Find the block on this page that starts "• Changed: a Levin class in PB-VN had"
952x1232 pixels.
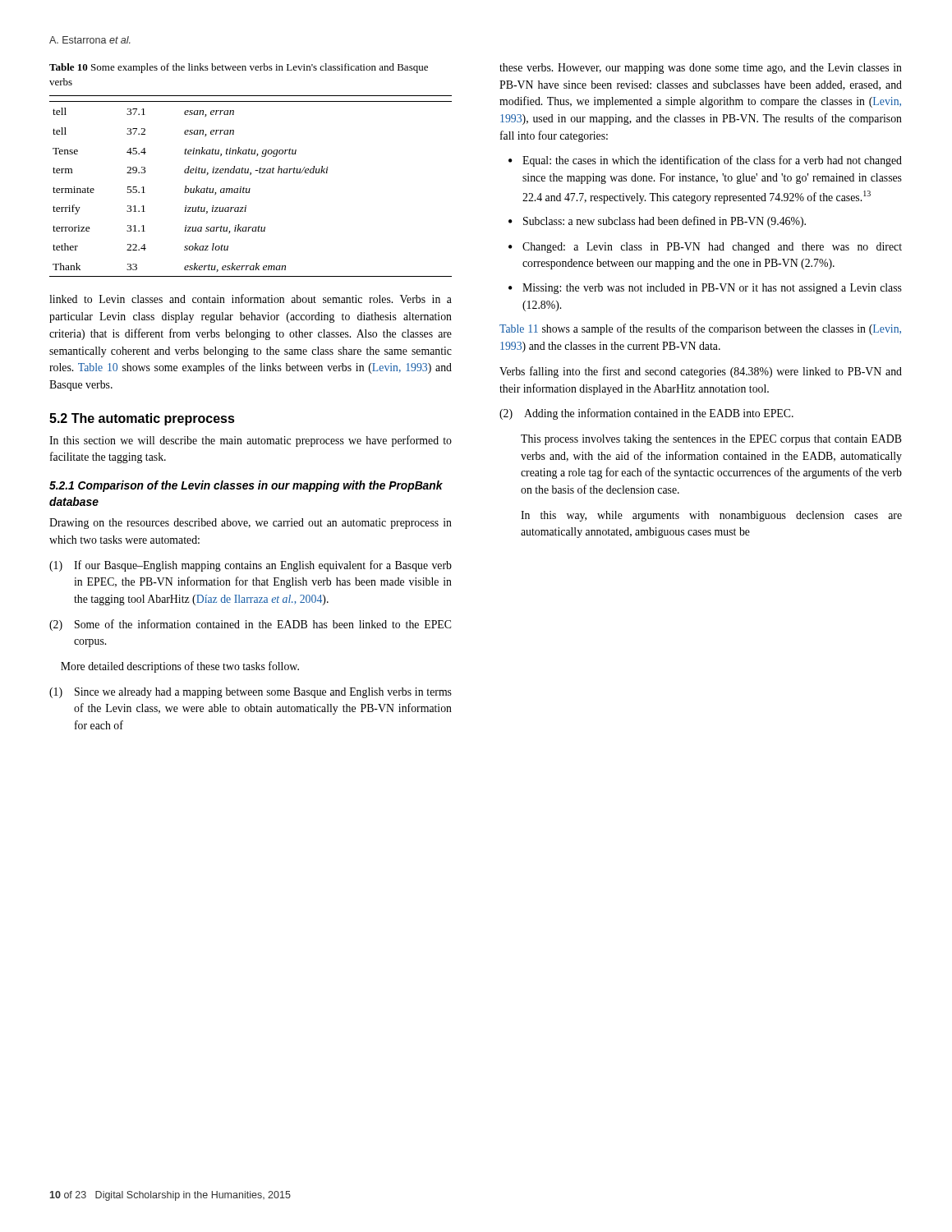tap(705, 256)
